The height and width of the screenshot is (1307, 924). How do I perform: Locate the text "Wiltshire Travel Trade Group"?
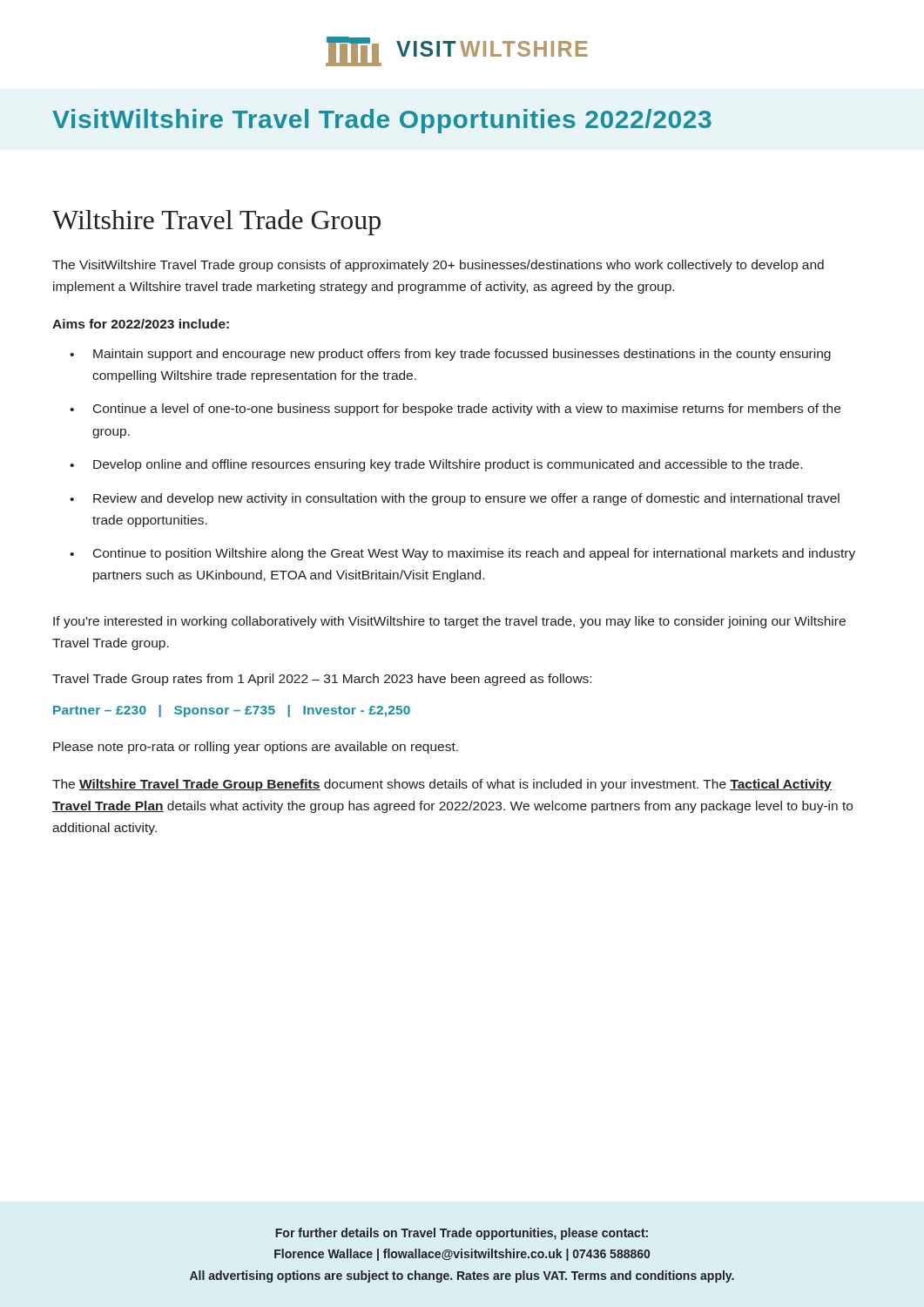pyautogui.click(x=216, y=222)
